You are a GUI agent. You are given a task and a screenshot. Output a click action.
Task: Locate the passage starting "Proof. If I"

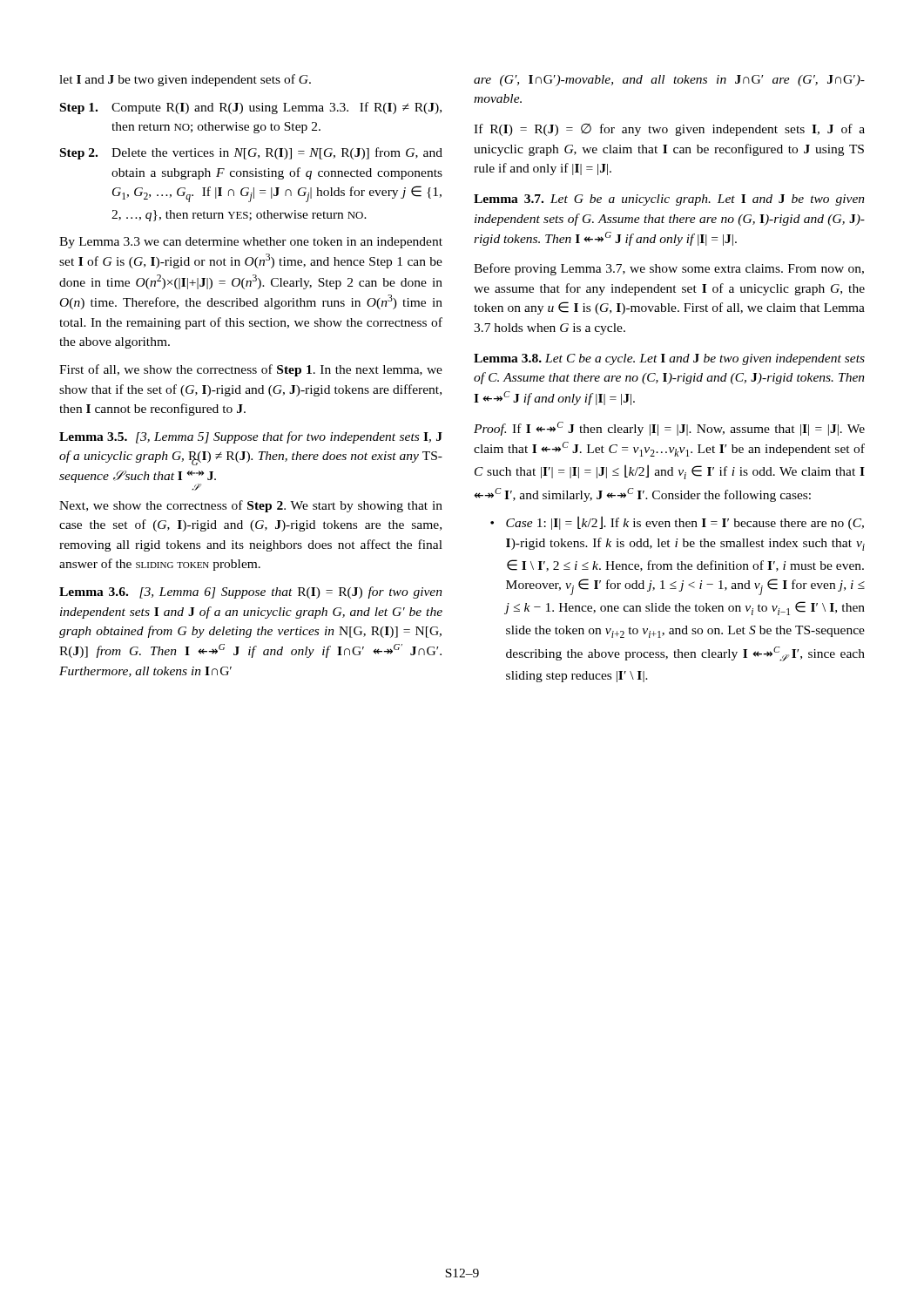(669, 462)
